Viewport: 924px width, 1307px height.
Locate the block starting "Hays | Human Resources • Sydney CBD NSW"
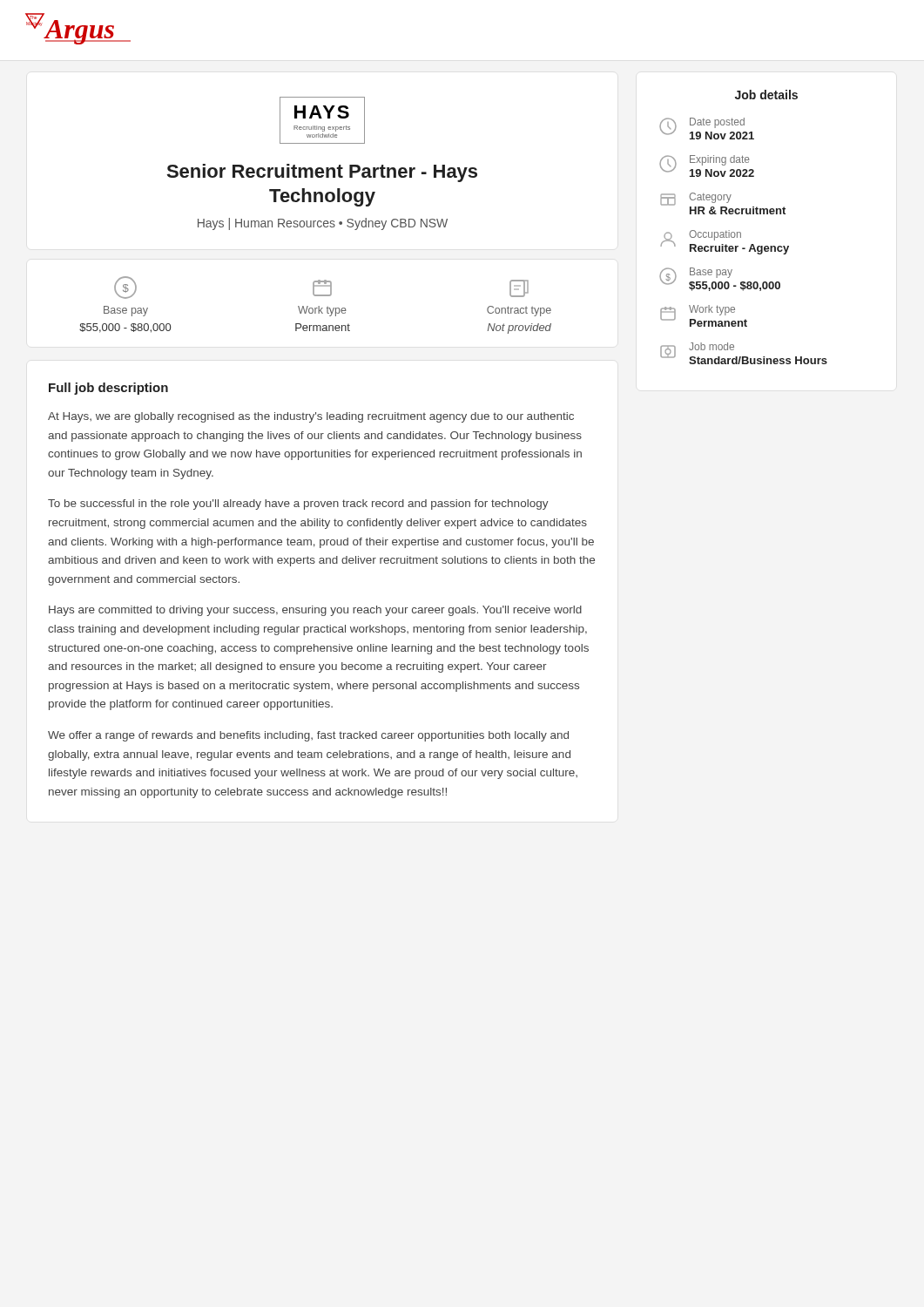pyautogui.click(x=322, y=223)
